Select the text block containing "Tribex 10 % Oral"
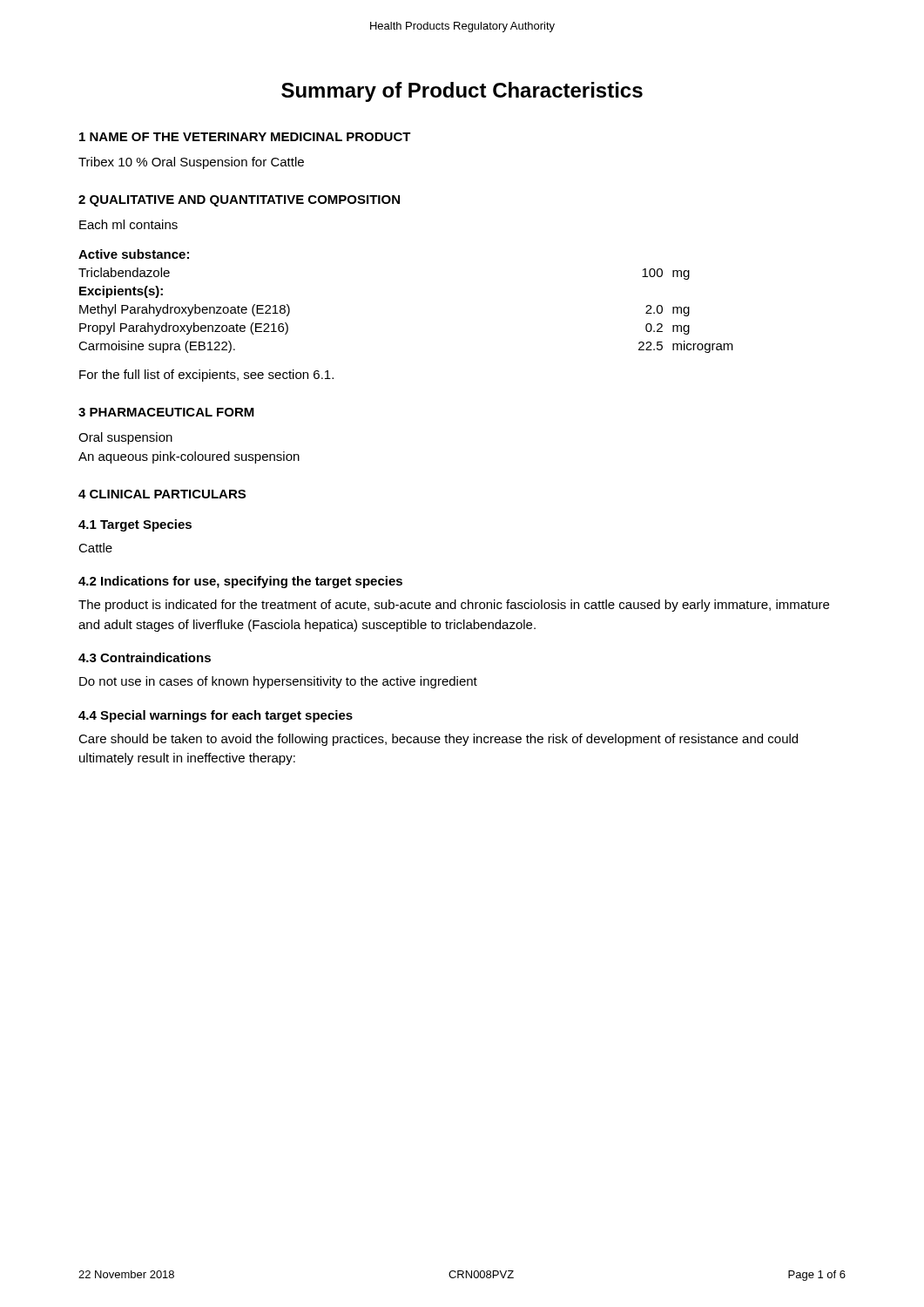This screenshot has width=924, height=1307. pos(191,162)
